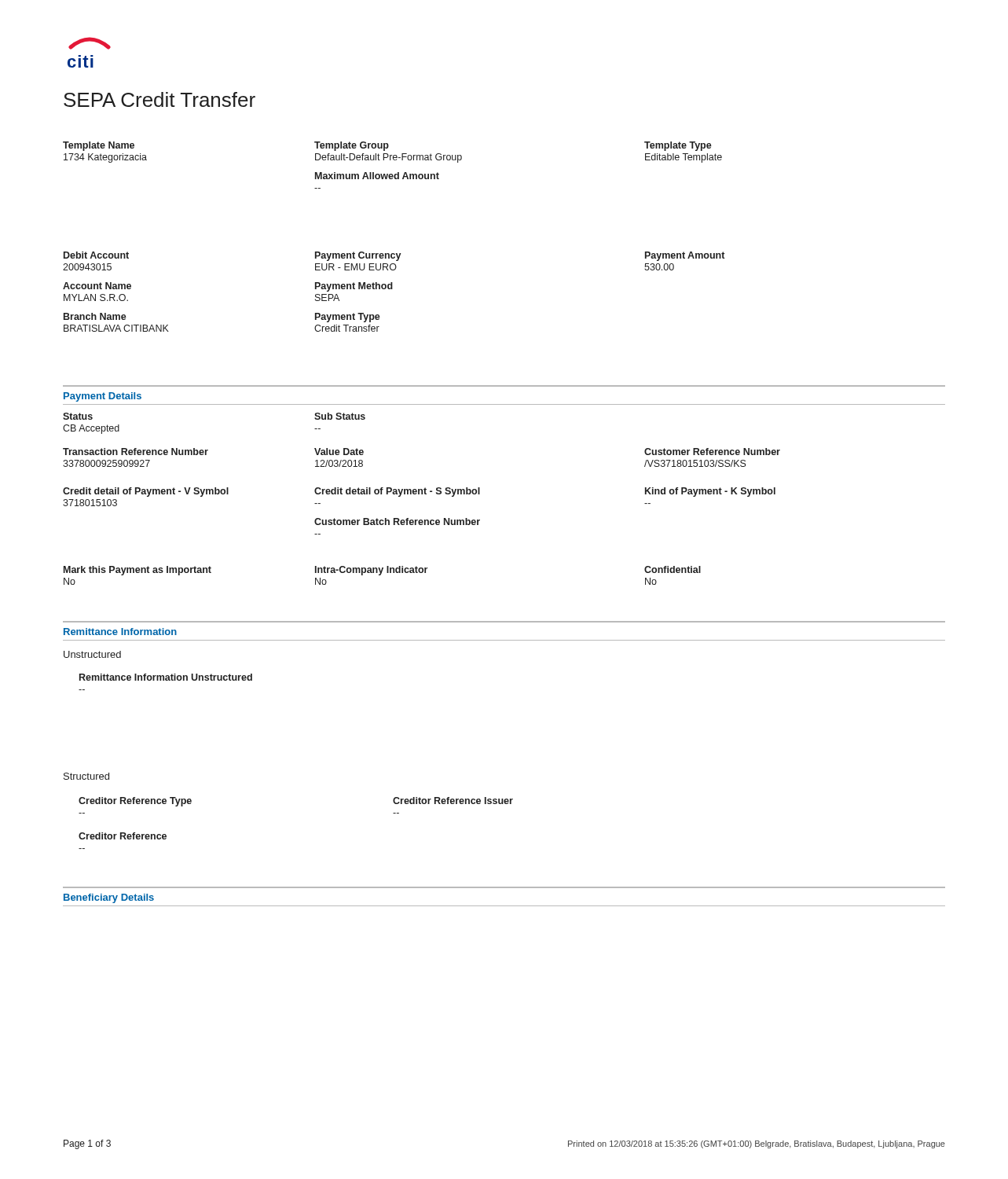The width and height of the screenshot is (1008, 1179).
Task: Select the section header with the text "Payment Details"
Action: [102, 396]
